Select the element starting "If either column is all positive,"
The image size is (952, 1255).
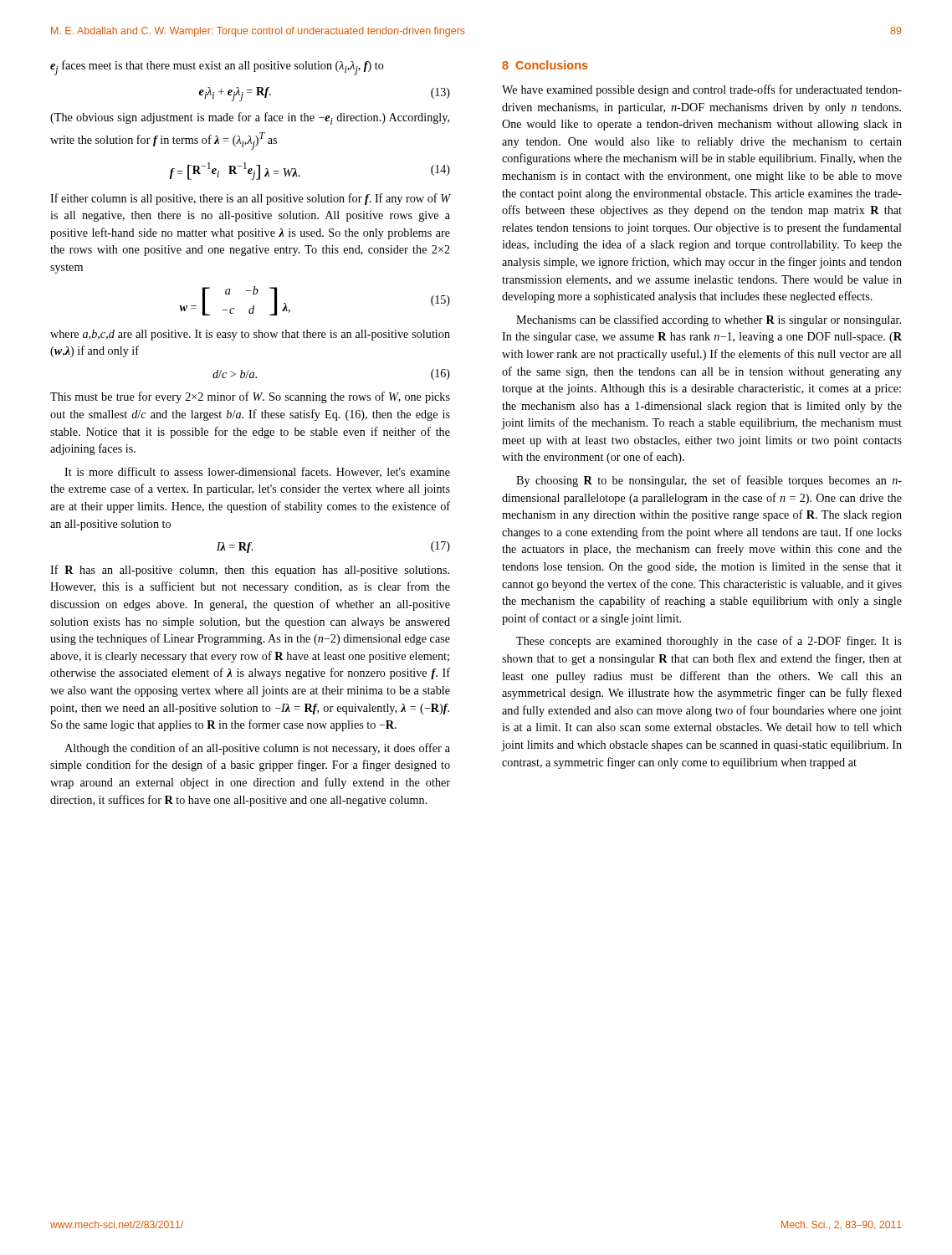click(x=250, y=233)
